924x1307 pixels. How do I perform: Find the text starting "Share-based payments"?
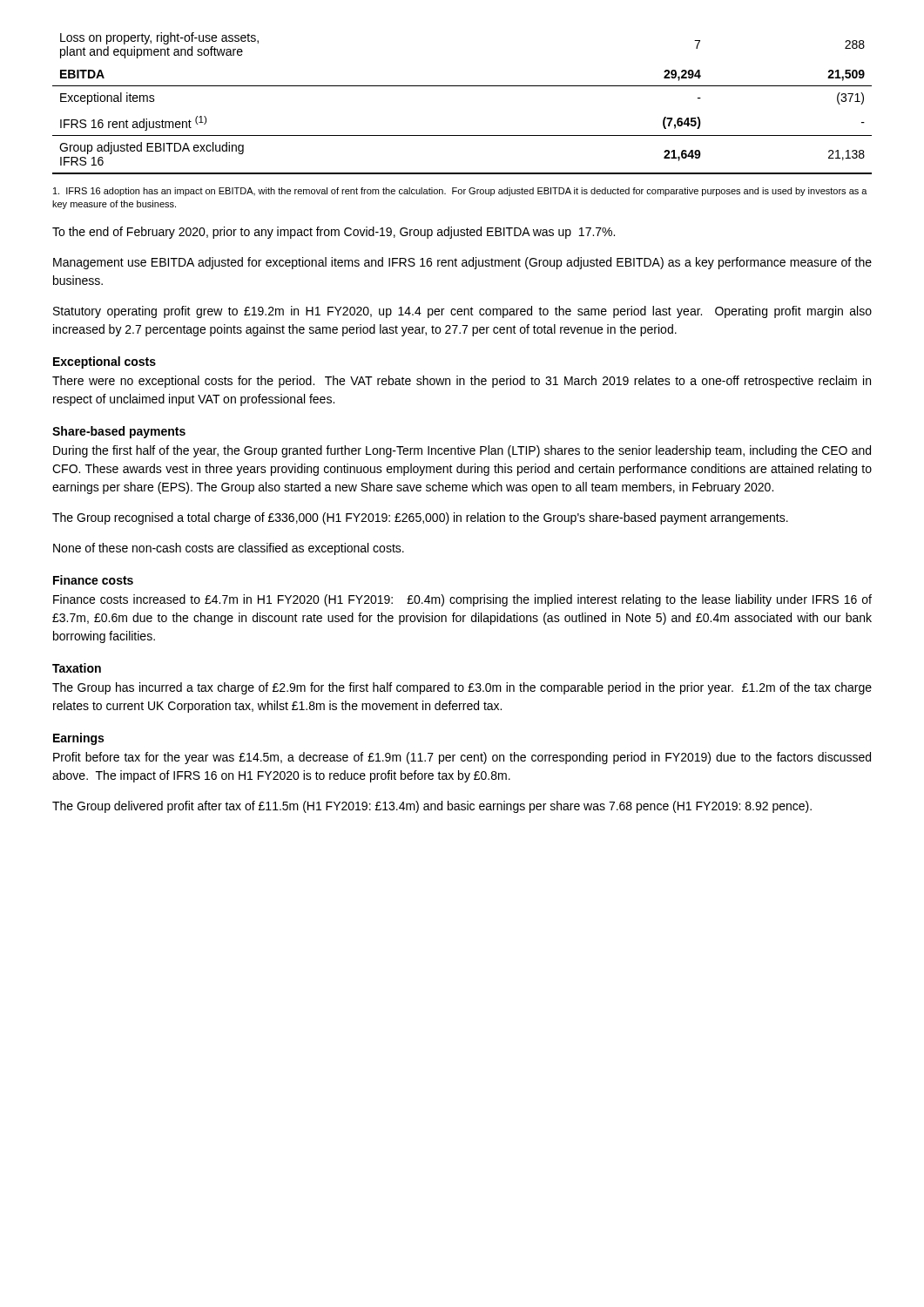(x=119, y=432)
